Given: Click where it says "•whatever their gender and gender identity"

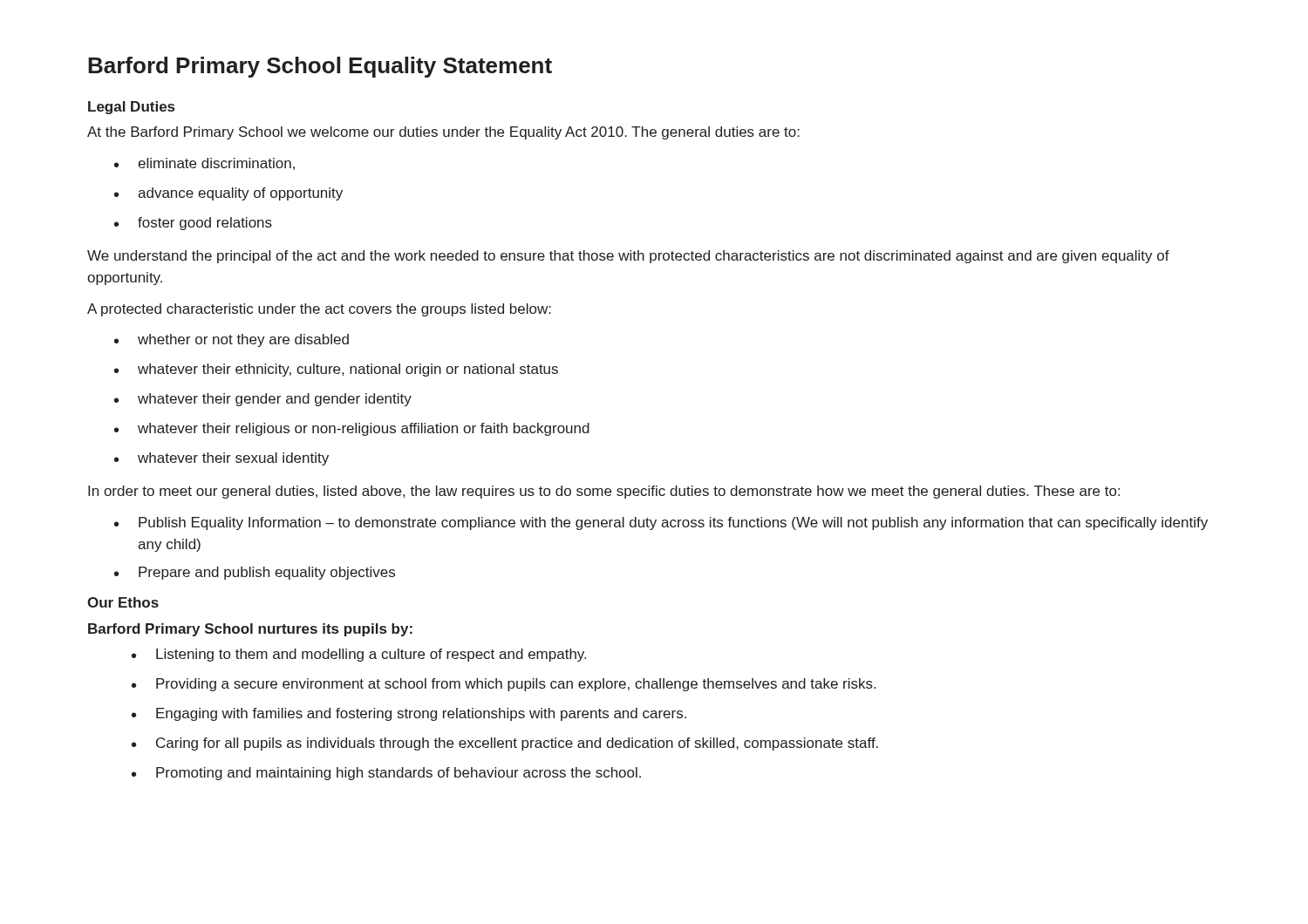Looking at the screenshot, I should click(x=262, y=400).
